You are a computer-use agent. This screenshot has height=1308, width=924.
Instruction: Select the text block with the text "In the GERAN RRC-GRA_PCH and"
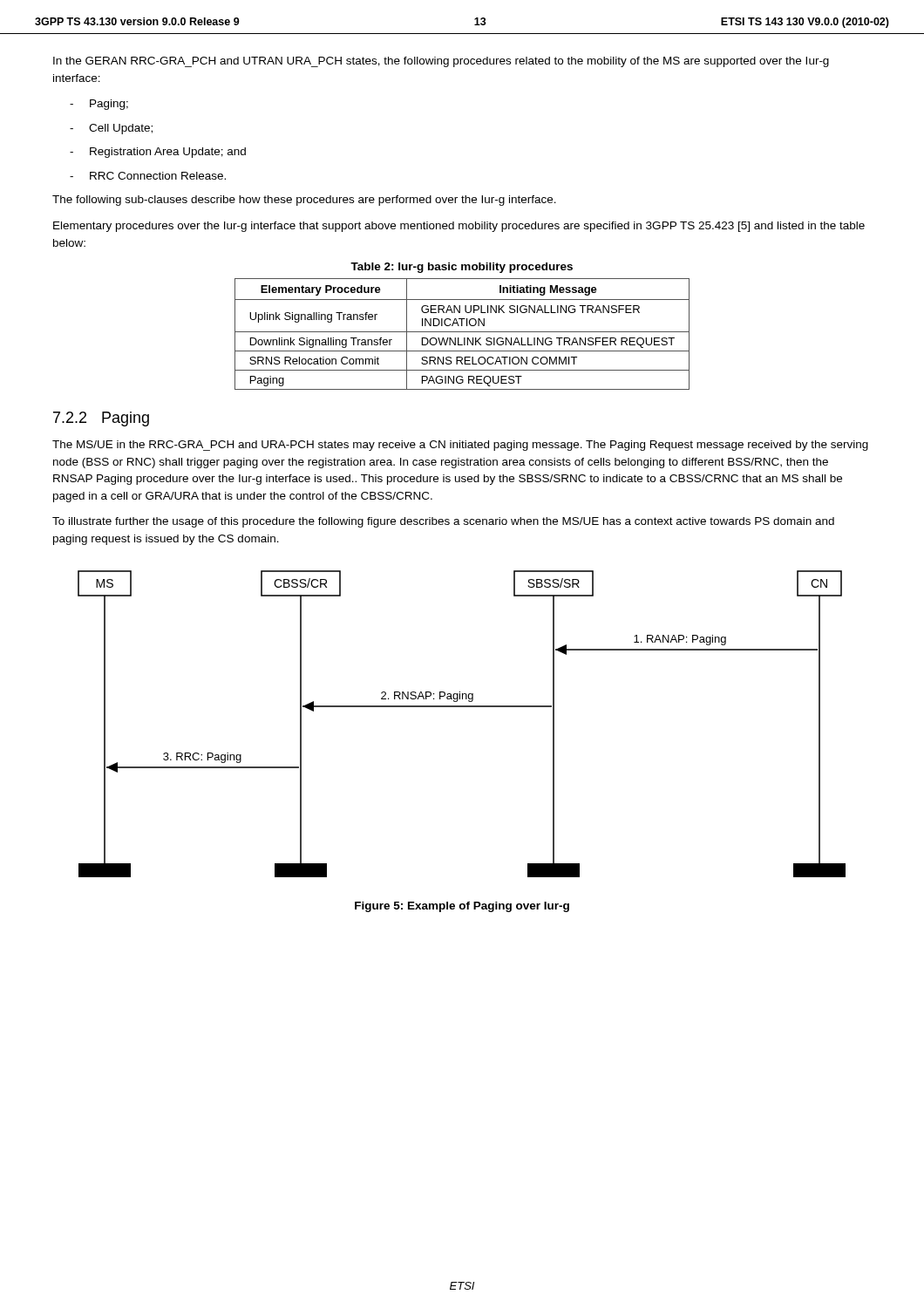click(x=441, y=69)
